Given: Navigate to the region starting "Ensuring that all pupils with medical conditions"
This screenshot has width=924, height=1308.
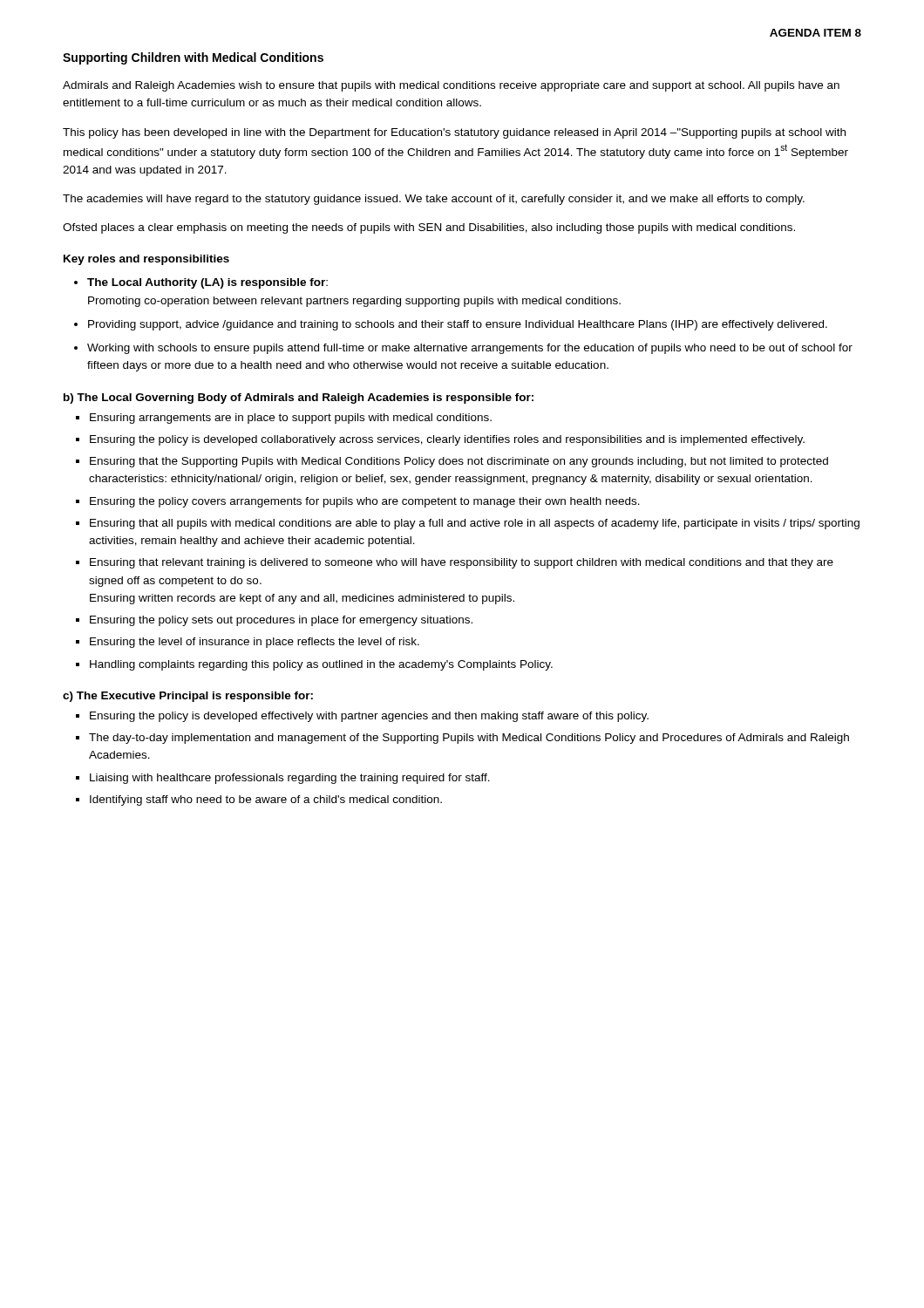Looking at the screenshot, I should pyautogui.click(x=475, y=531).
